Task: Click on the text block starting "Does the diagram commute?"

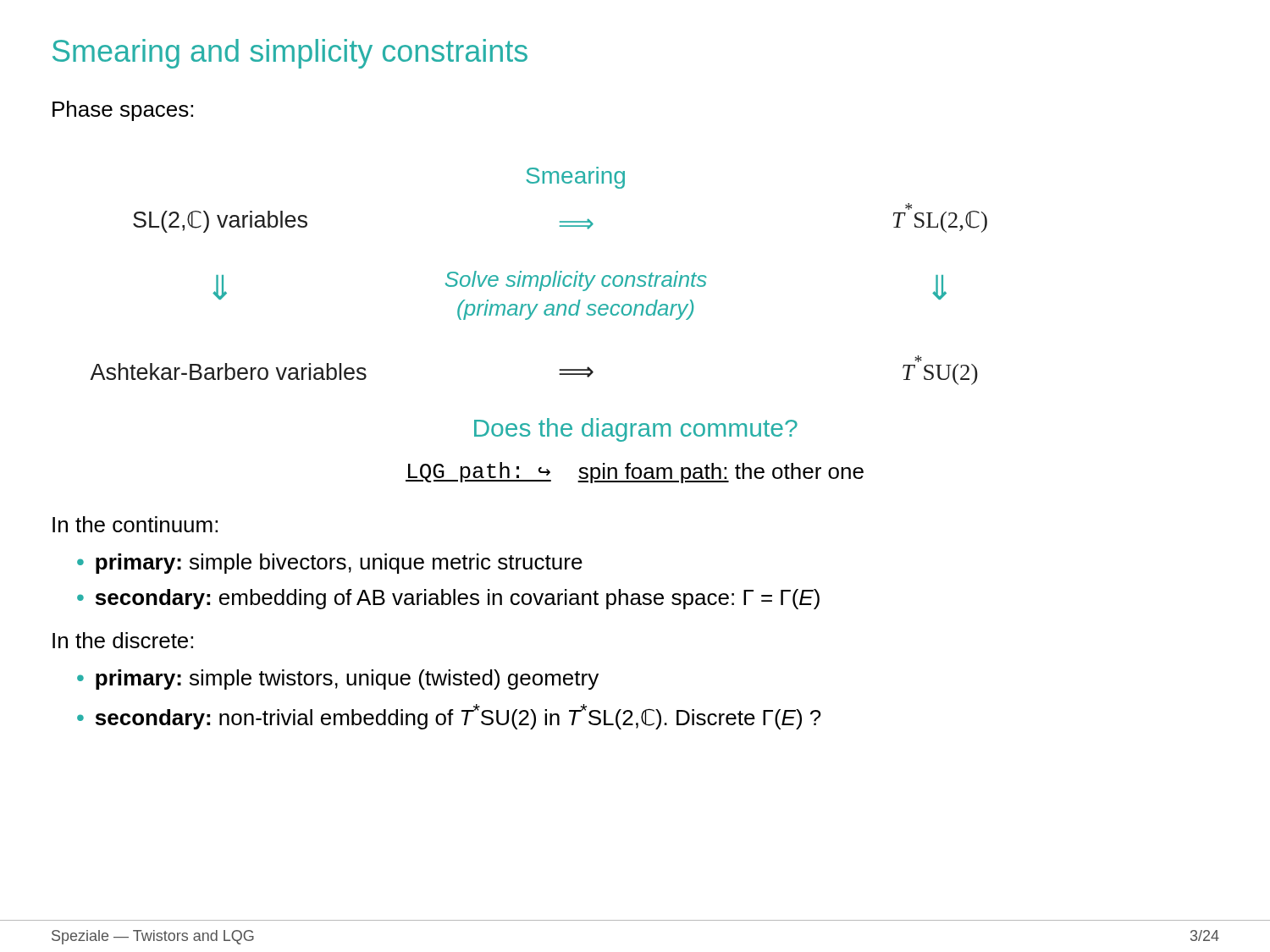Action: 635,428
